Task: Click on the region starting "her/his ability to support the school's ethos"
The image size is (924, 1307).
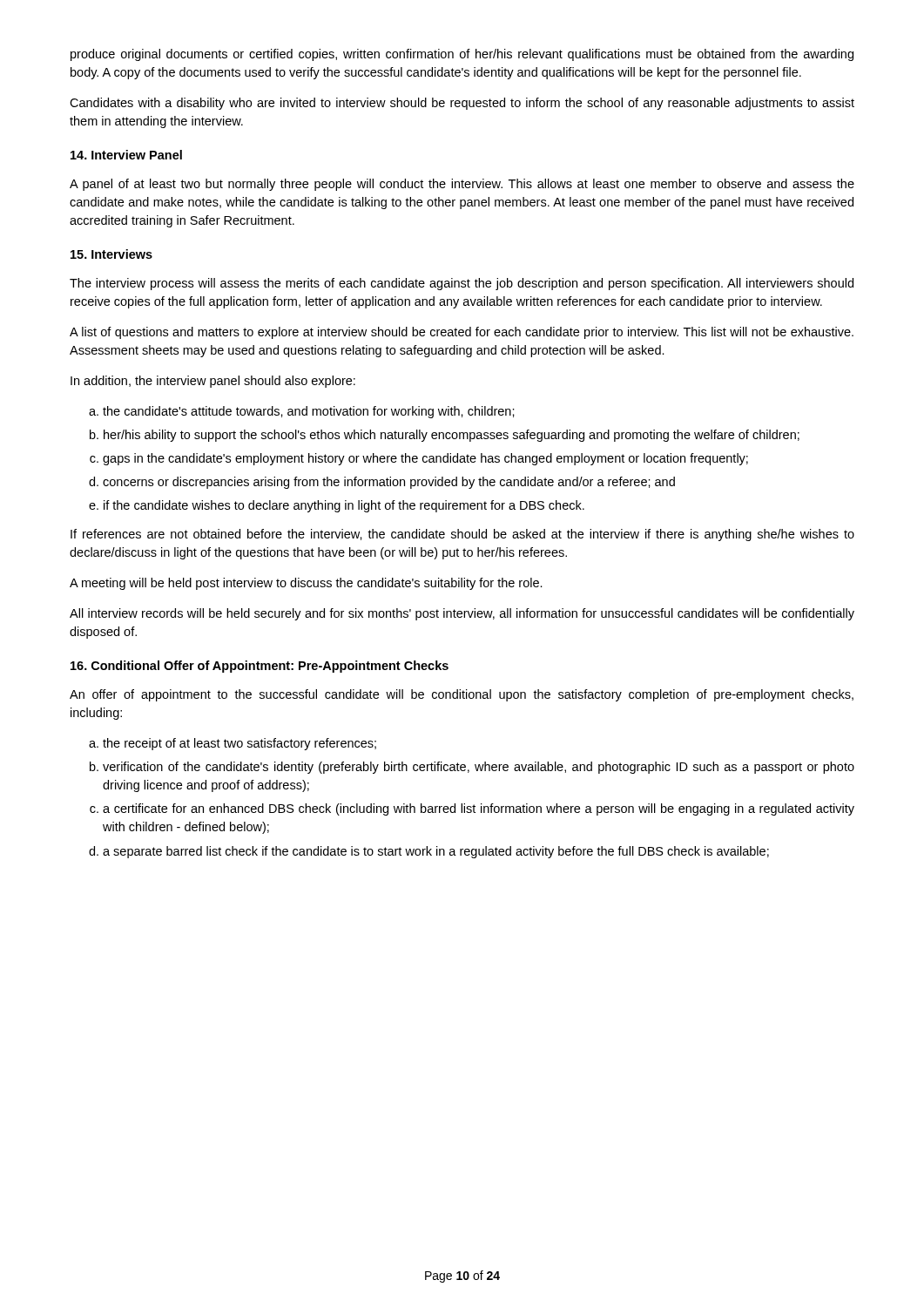Action: click(x=451, y=435)
